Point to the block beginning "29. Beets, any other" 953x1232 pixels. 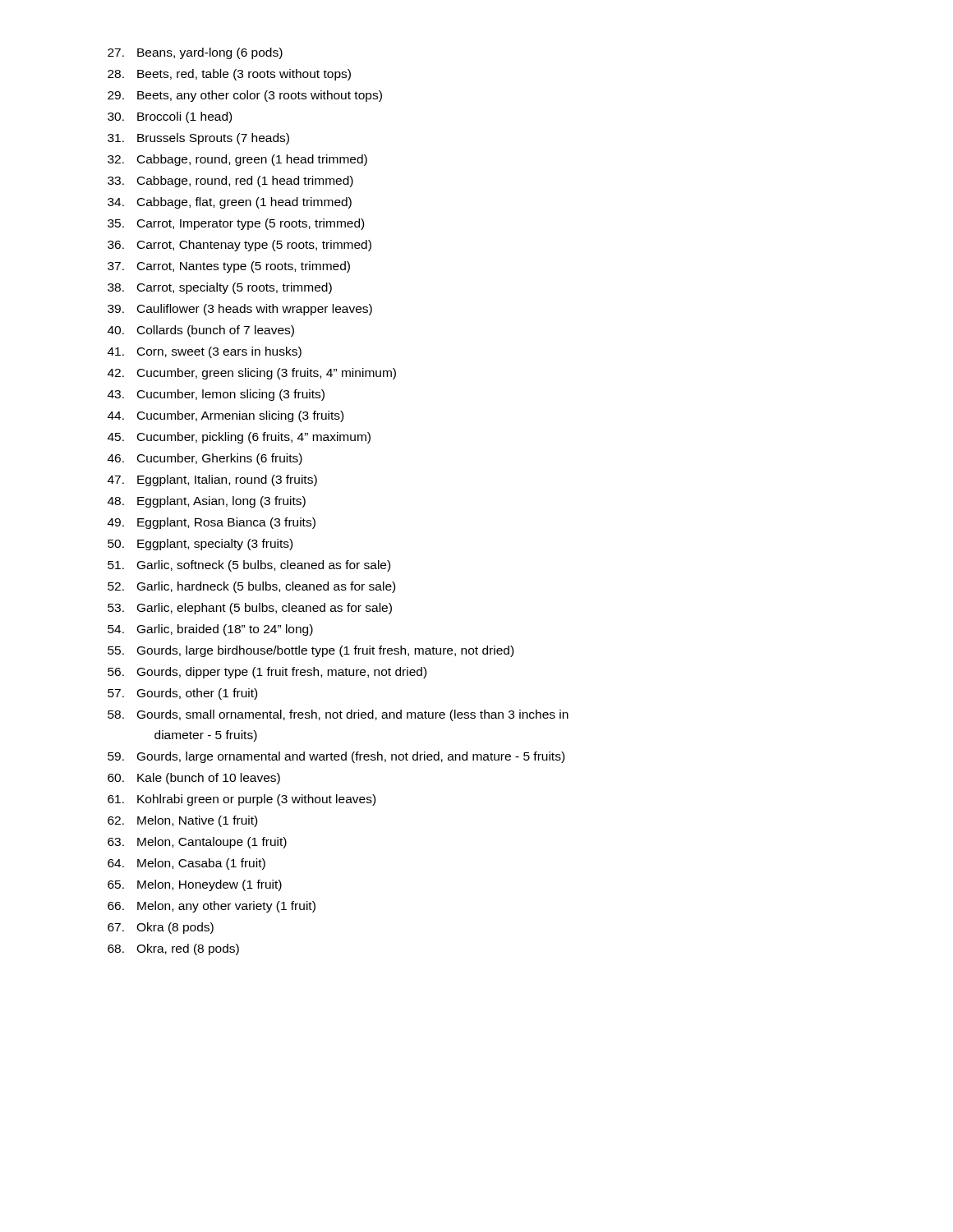[245, 96]
